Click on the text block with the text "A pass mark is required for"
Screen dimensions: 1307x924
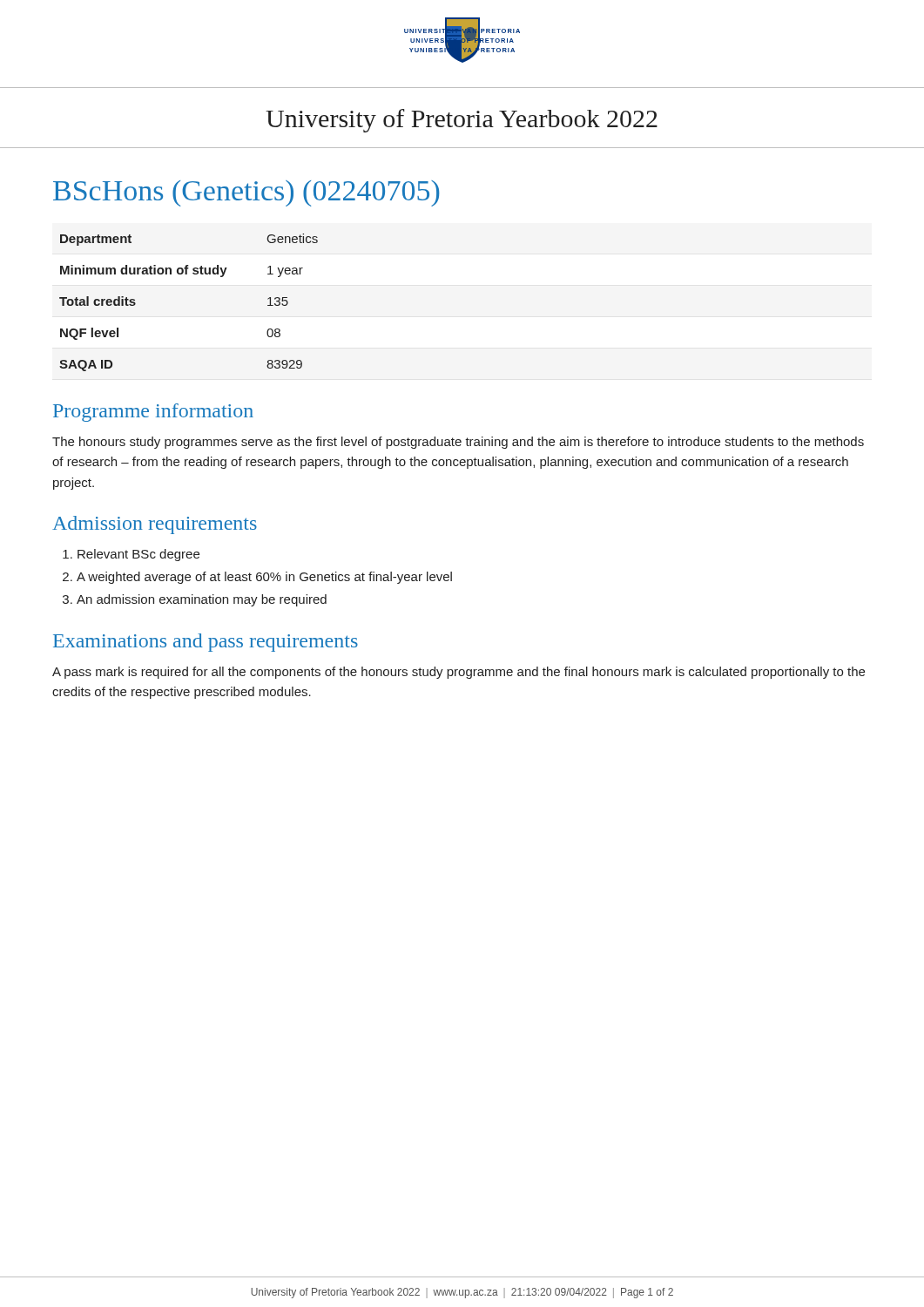coord(459,681)
